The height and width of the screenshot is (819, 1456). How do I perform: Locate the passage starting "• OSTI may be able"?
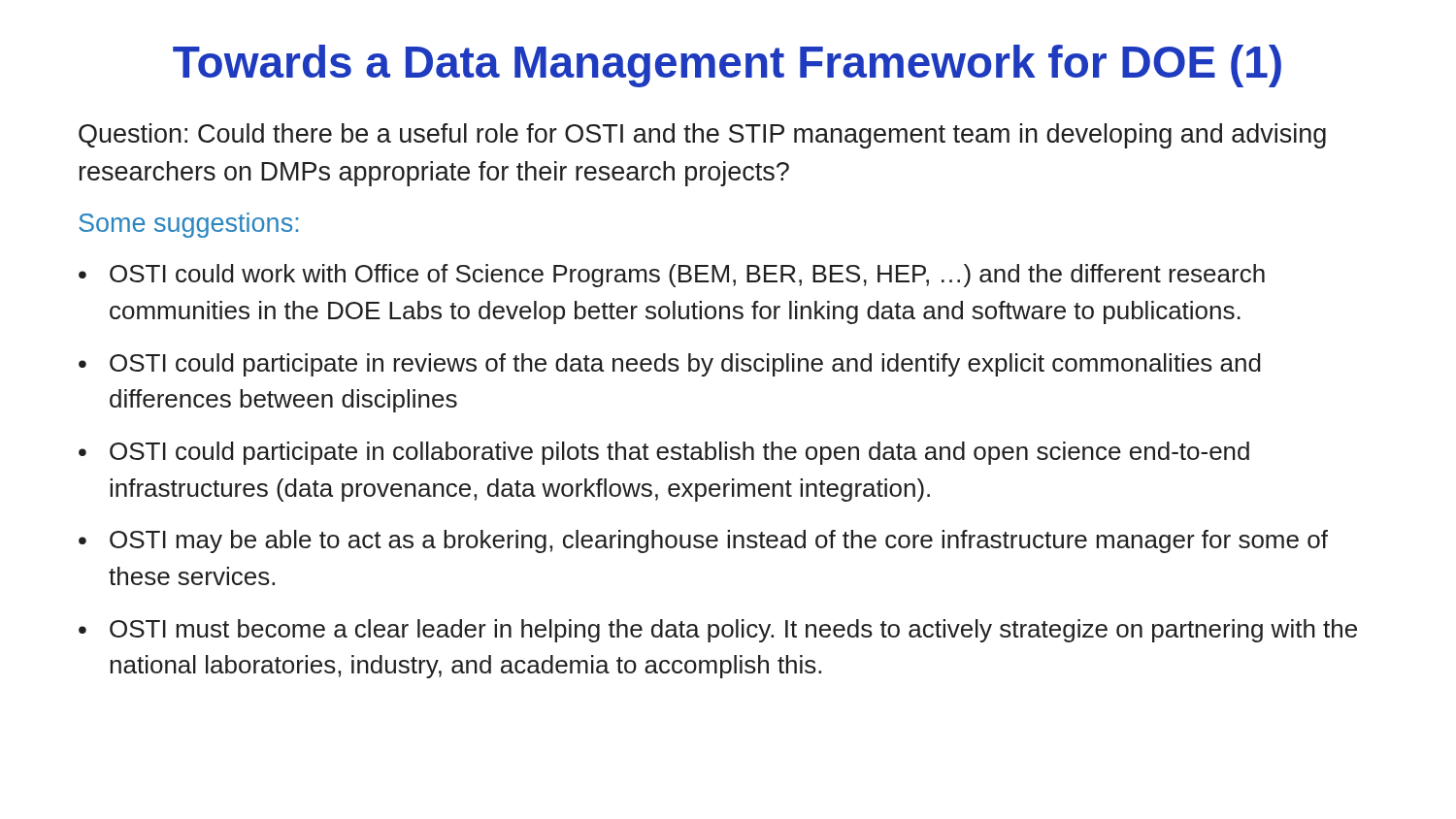[x=728, y=559]
